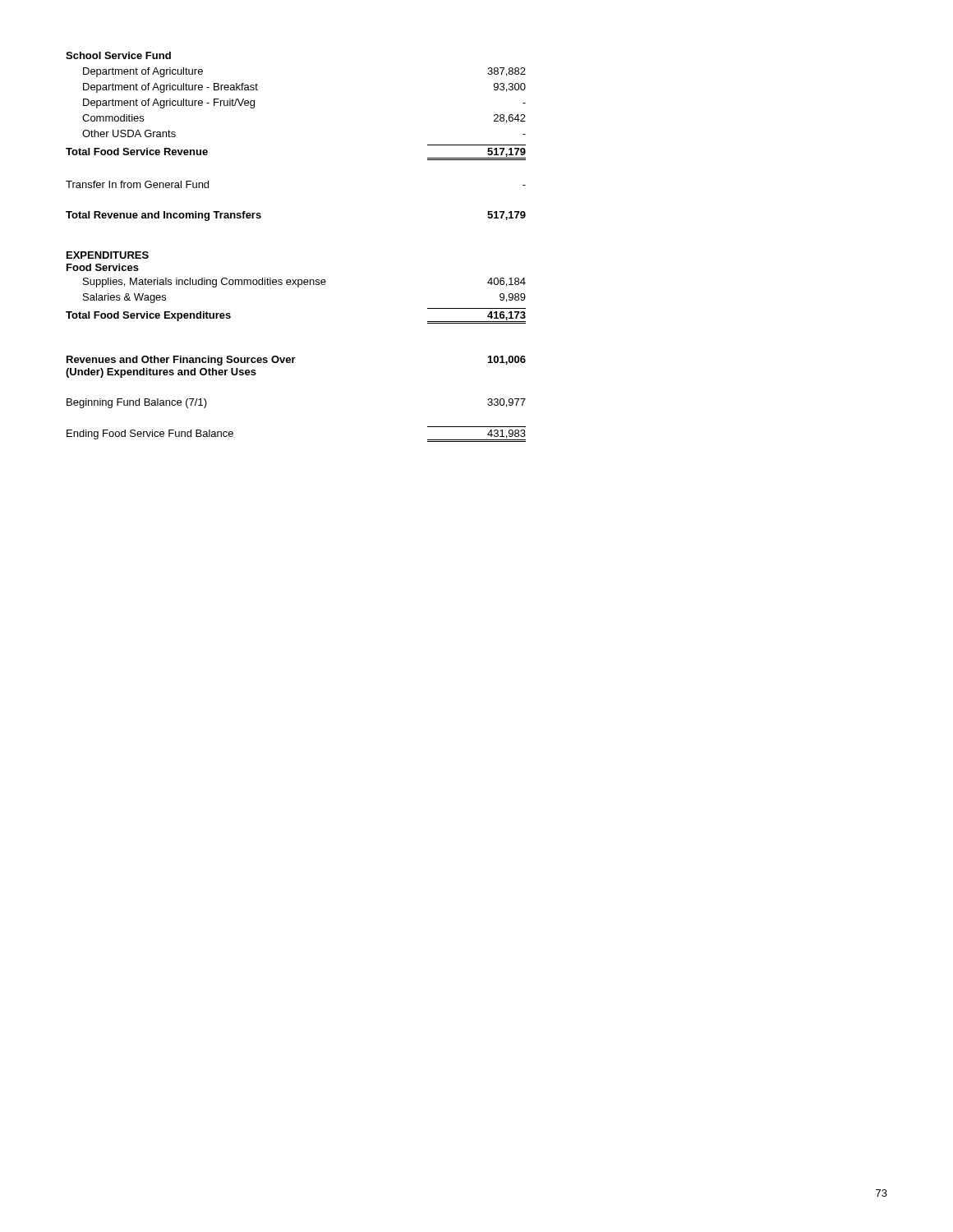Point to the block beginning "Revenues and Other"
The height and width of the screenshot is (1232, 953).
pos(296,366)
